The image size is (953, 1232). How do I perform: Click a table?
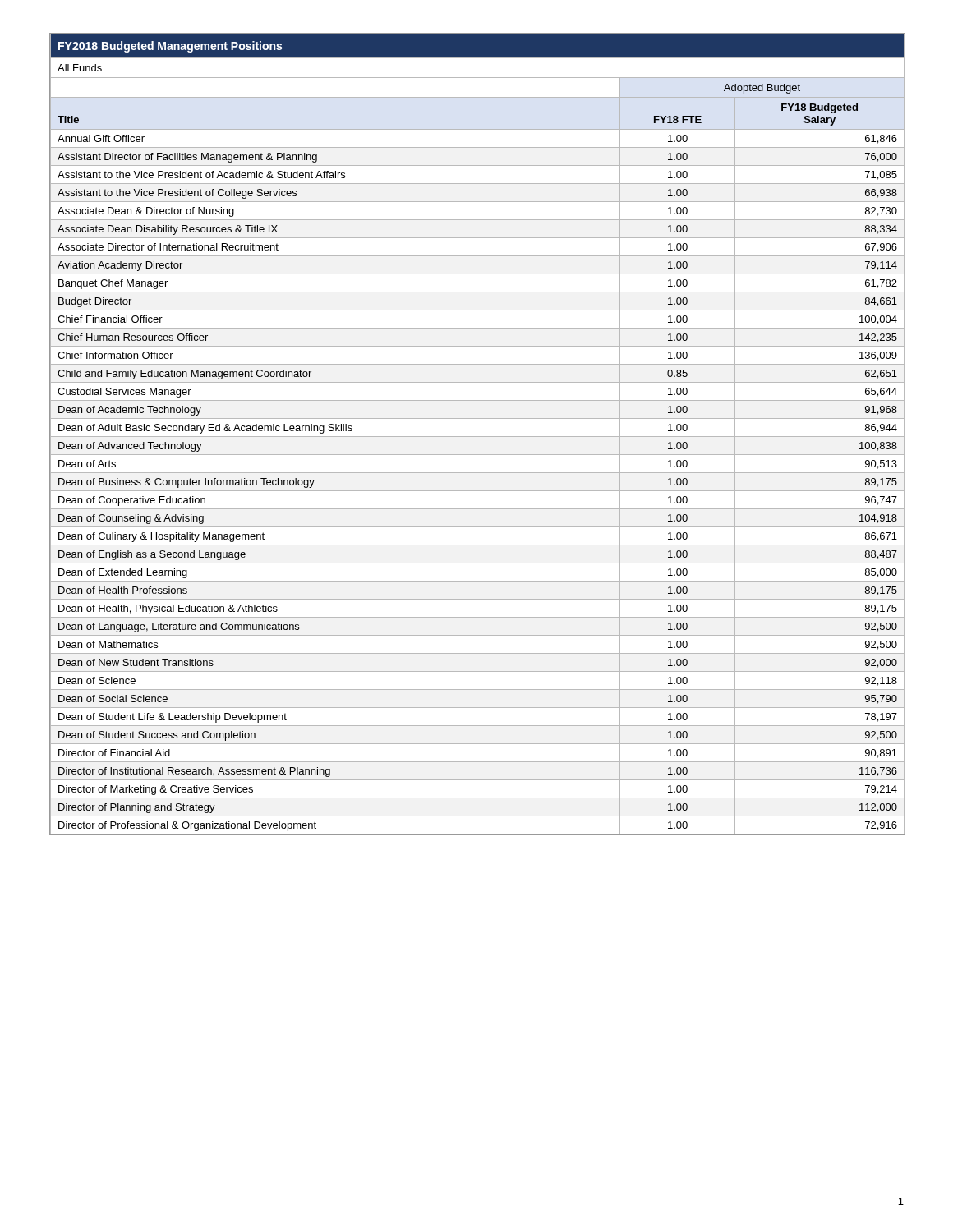(477, 434)
